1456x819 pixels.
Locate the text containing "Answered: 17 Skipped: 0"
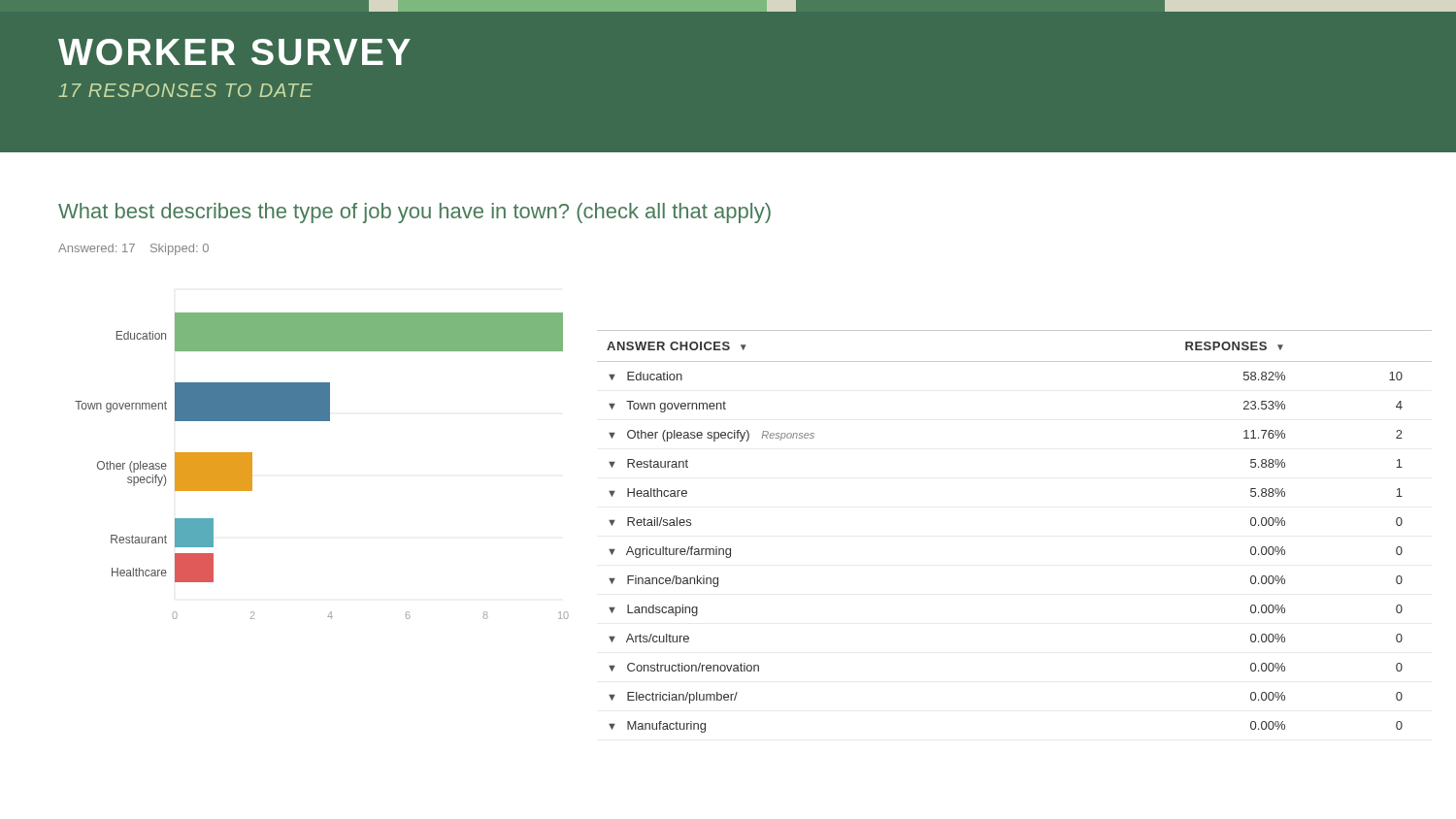coord(134,248)
